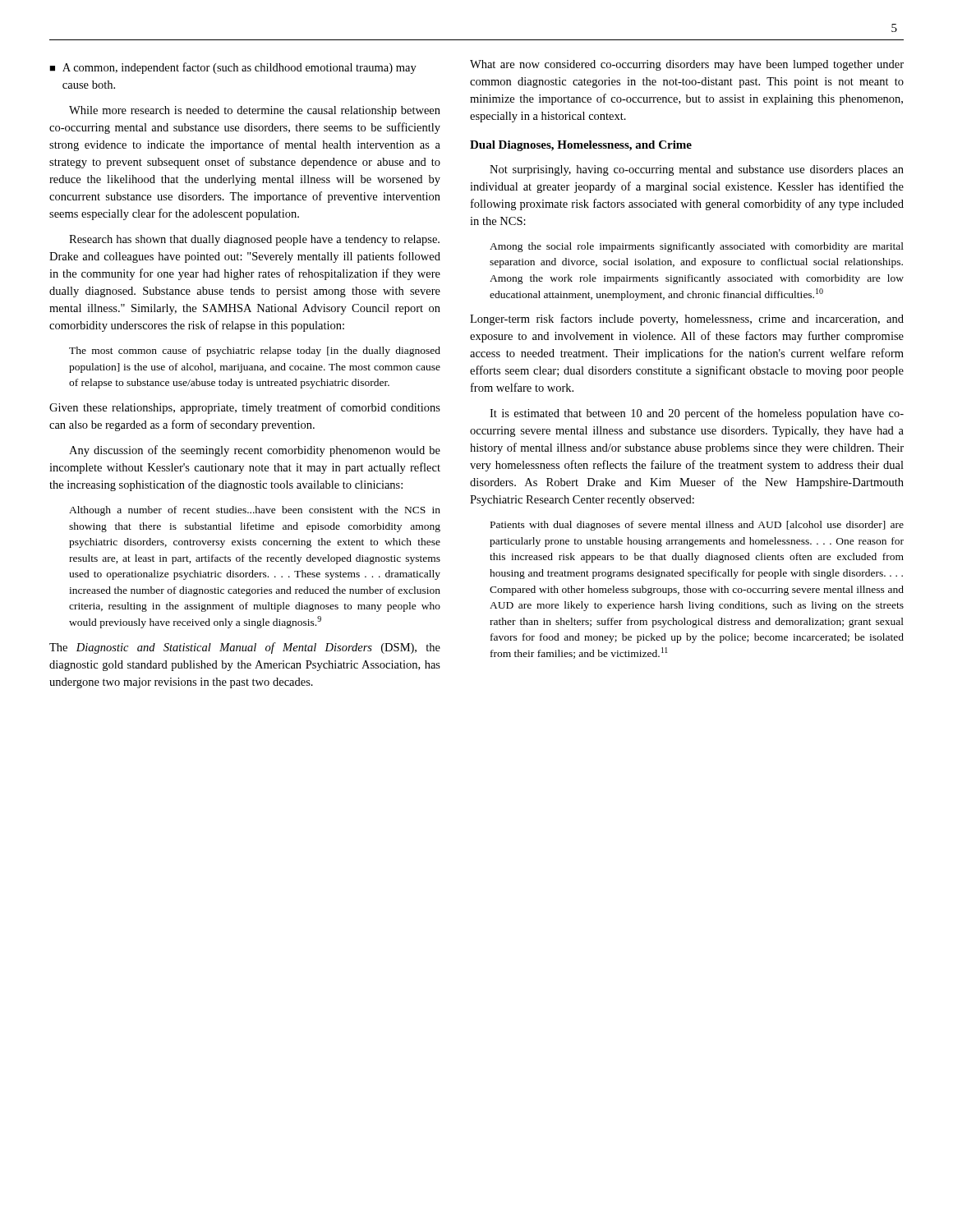Point to the block beginning "Research has shown that dually diagnosed"

pyautogui.click(x=245, y=283)
